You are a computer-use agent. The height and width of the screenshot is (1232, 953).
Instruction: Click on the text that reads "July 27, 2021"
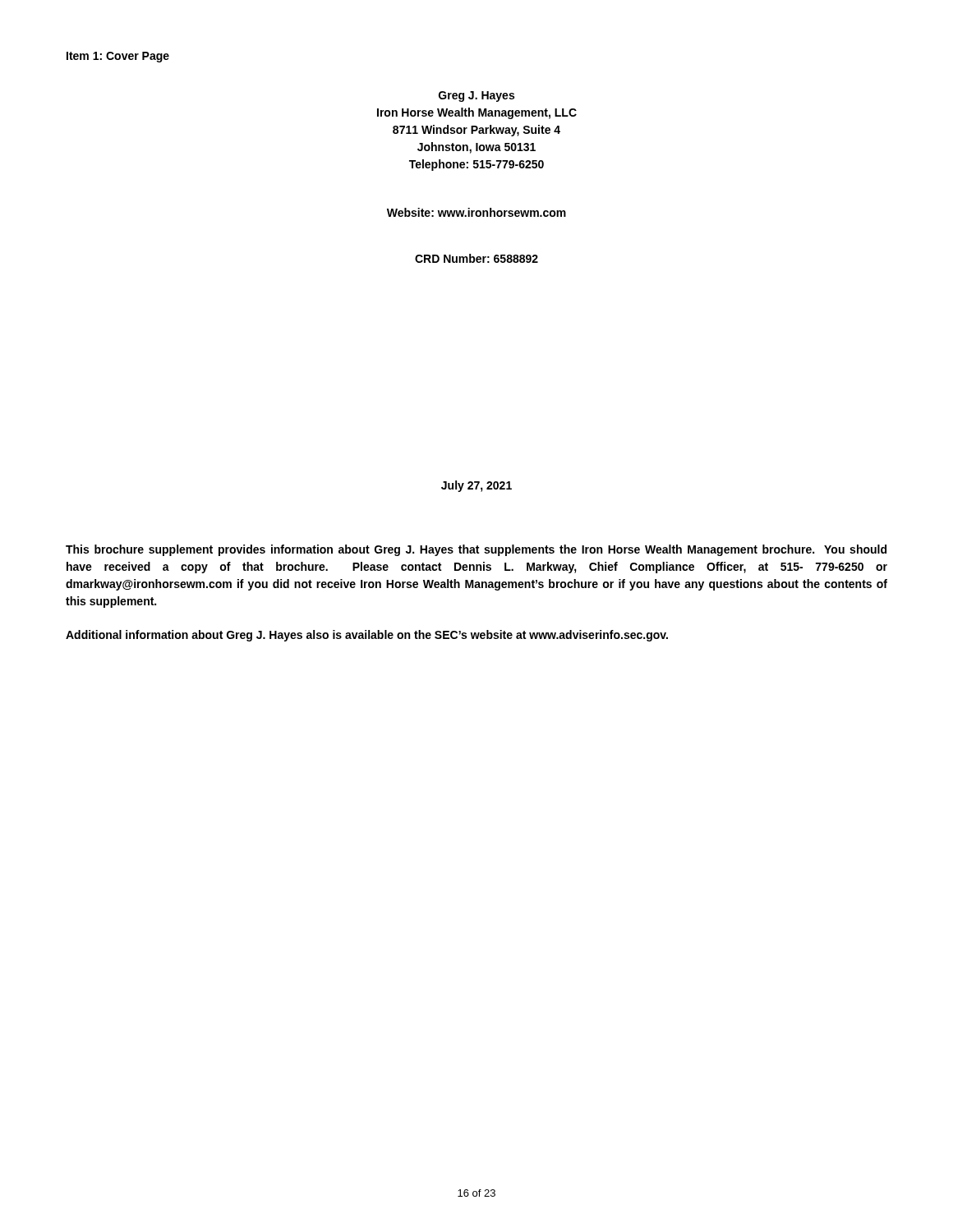[476, 485]
